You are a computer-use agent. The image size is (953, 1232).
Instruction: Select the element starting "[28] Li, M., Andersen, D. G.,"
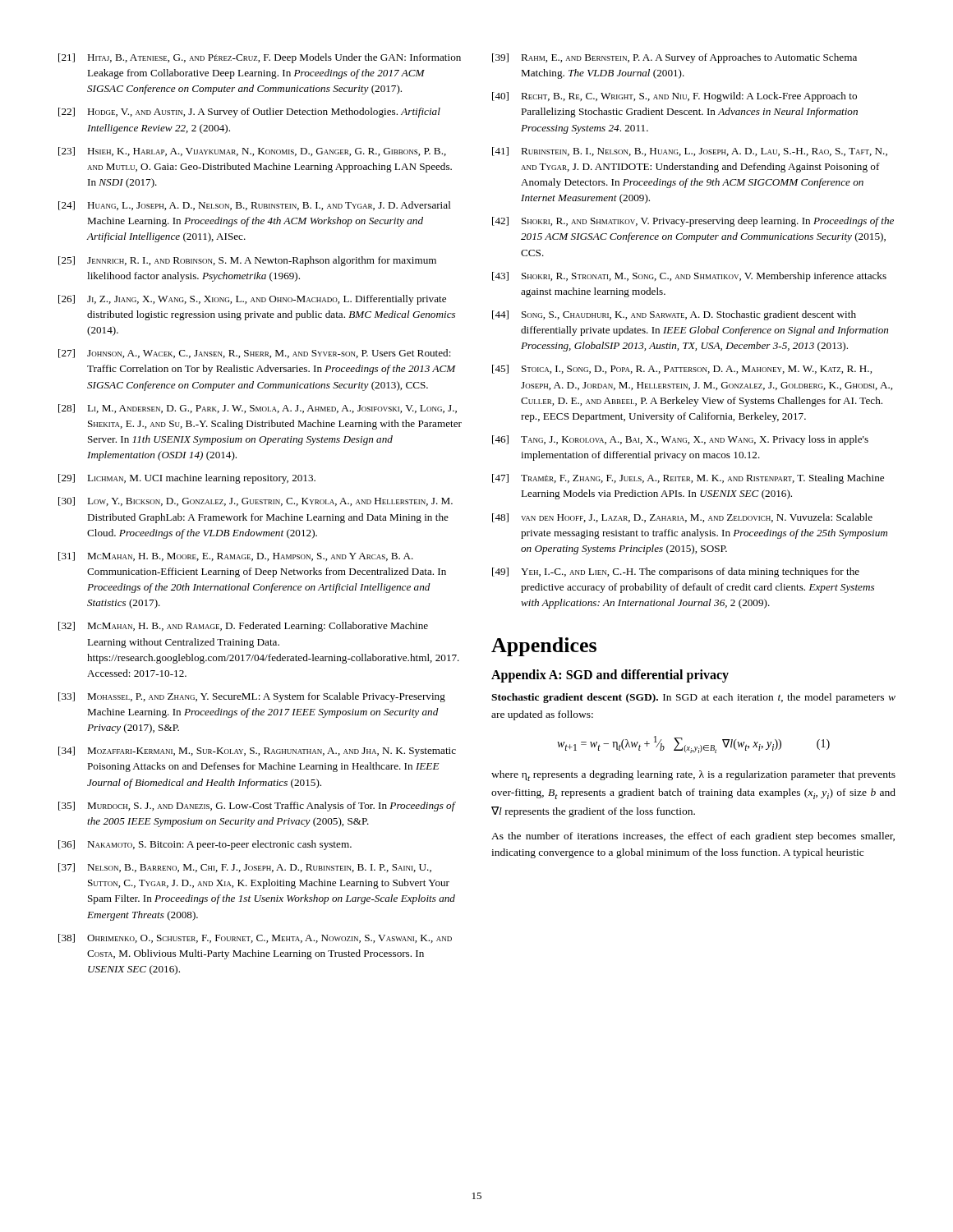click(x=260, y=431)
